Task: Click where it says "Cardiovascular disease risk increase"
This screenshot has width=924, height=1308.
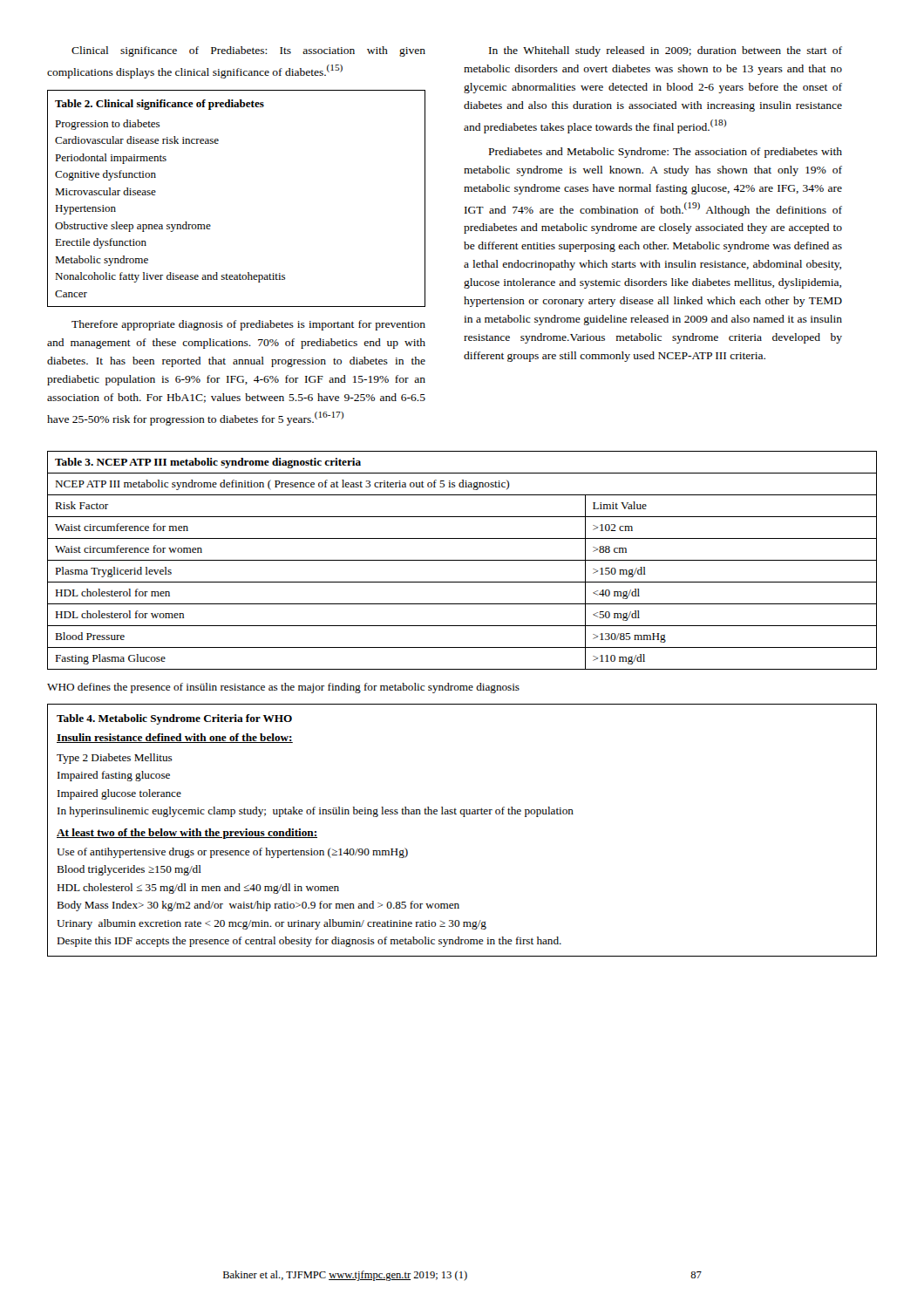Action: click(x=137, y=140)
